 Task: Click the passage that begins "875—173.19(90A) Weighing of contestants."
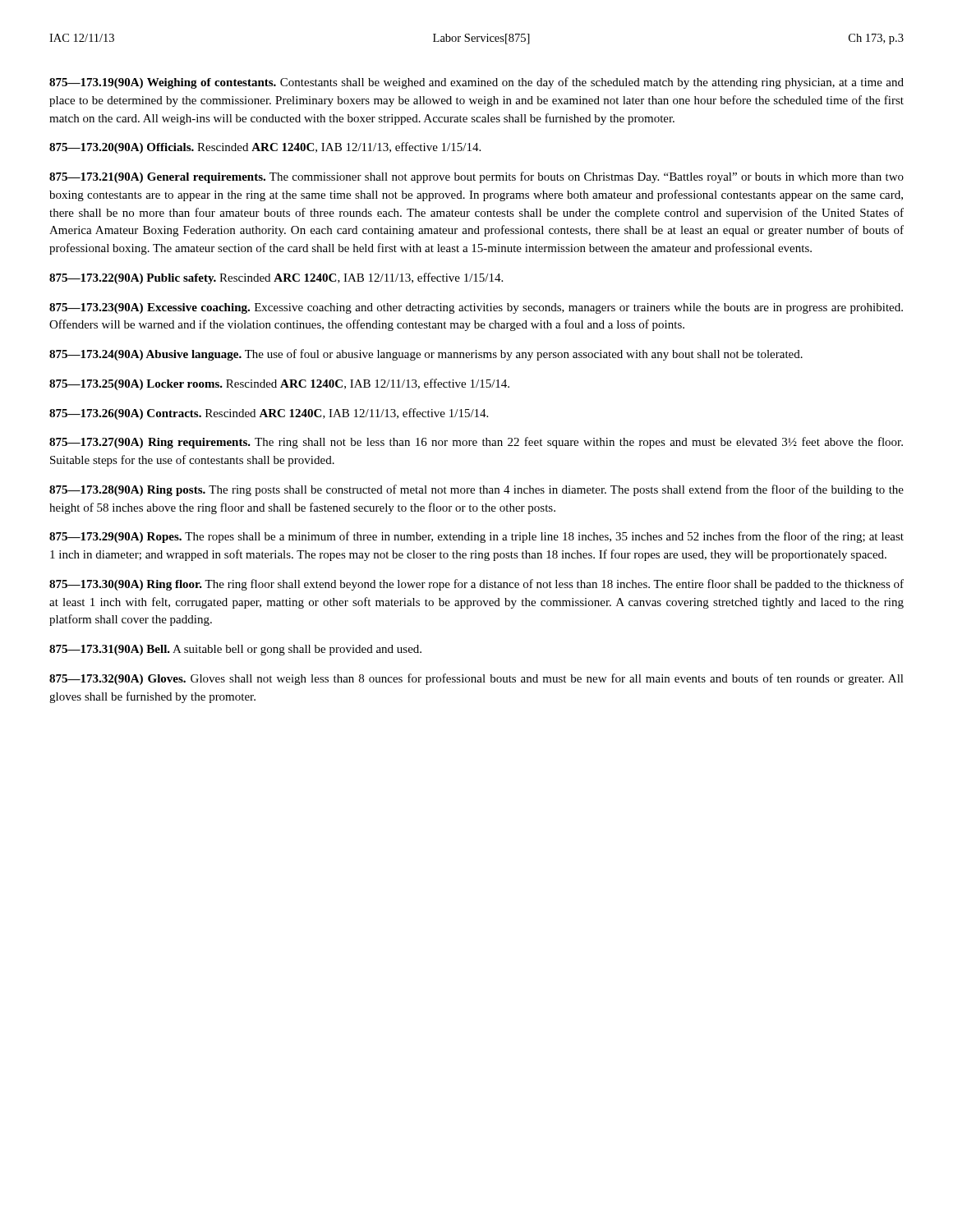click(x=476, y=100)
